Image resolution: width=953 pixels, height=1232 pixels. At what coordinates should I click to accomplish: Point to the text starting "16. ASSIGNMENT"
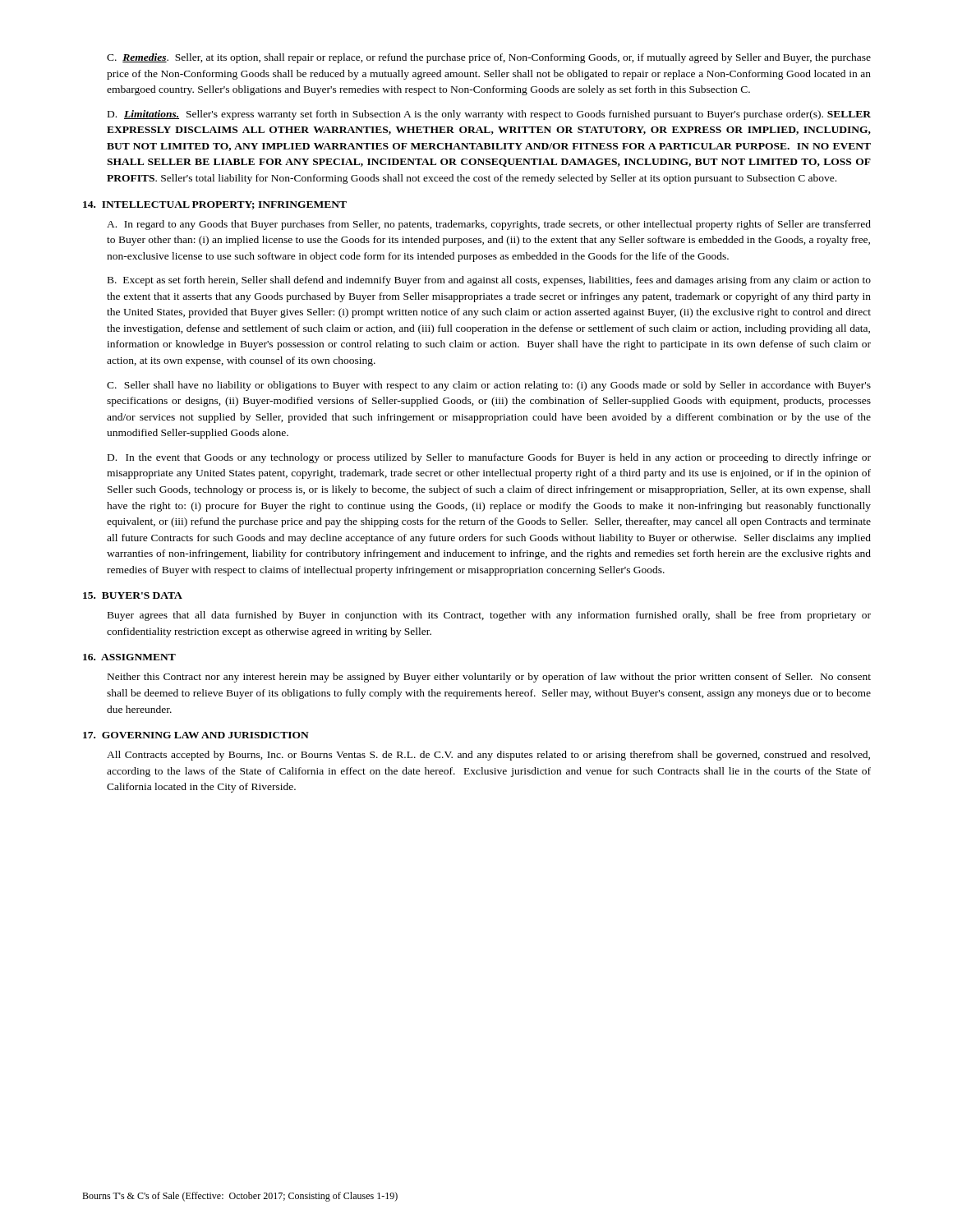(x=129, y=657)
